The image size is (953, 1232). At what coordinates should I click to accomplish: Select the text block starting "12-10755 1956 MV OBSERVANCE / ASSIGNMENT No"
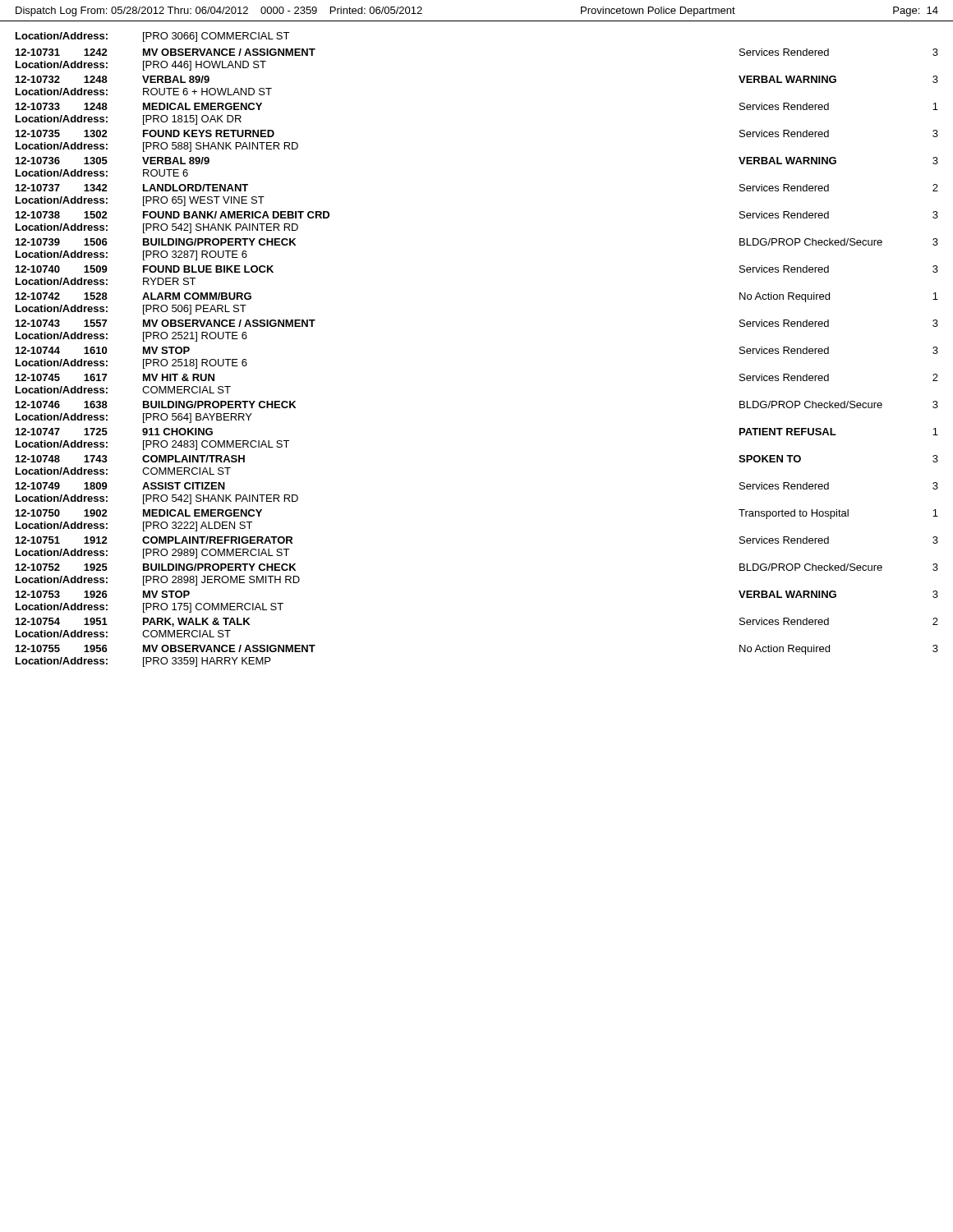pyautogui.click(x=34, y=649)
